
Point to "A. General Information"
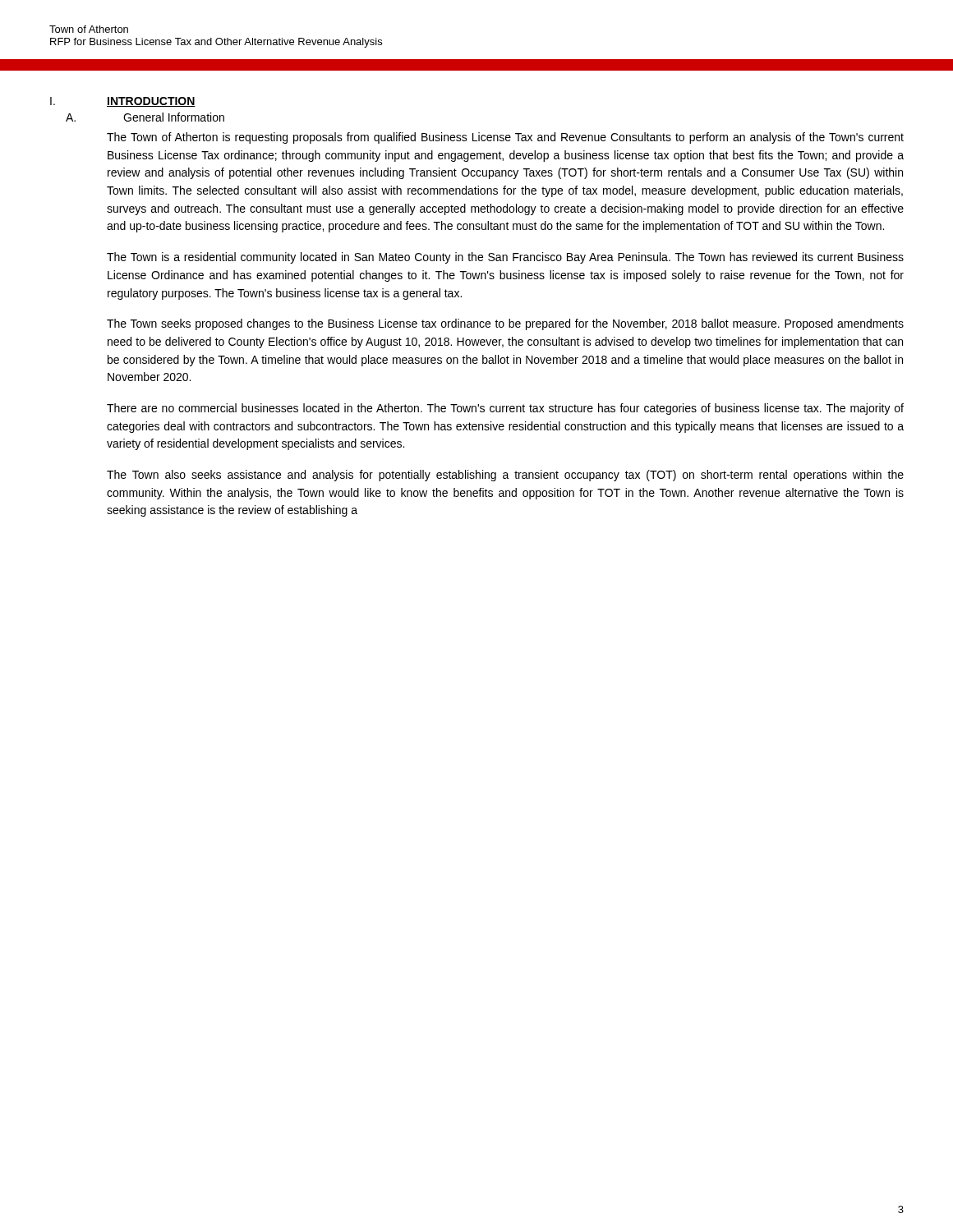pos(137,117)
